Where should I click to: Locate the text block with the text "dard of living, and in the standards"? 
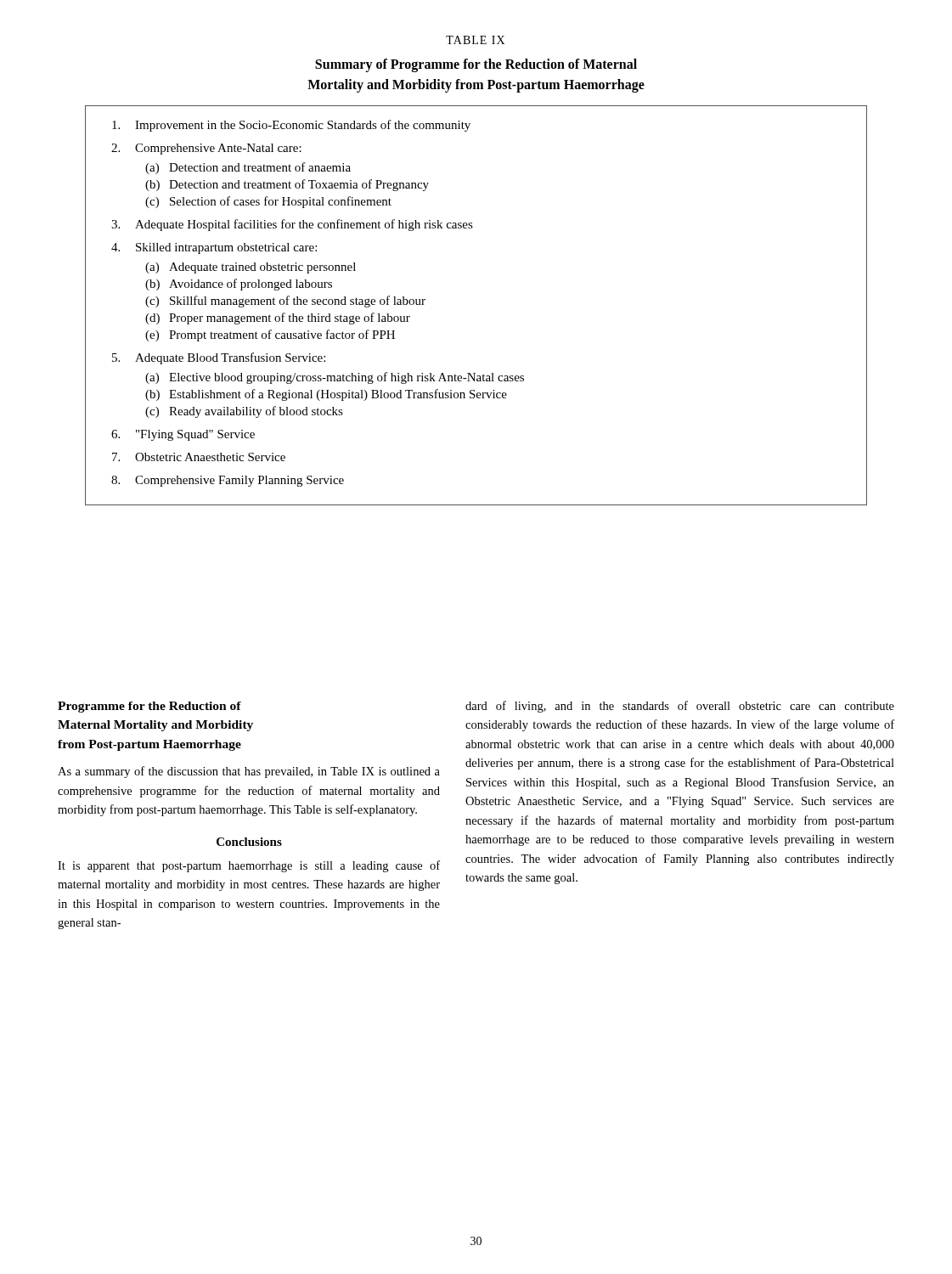[680, 792]
